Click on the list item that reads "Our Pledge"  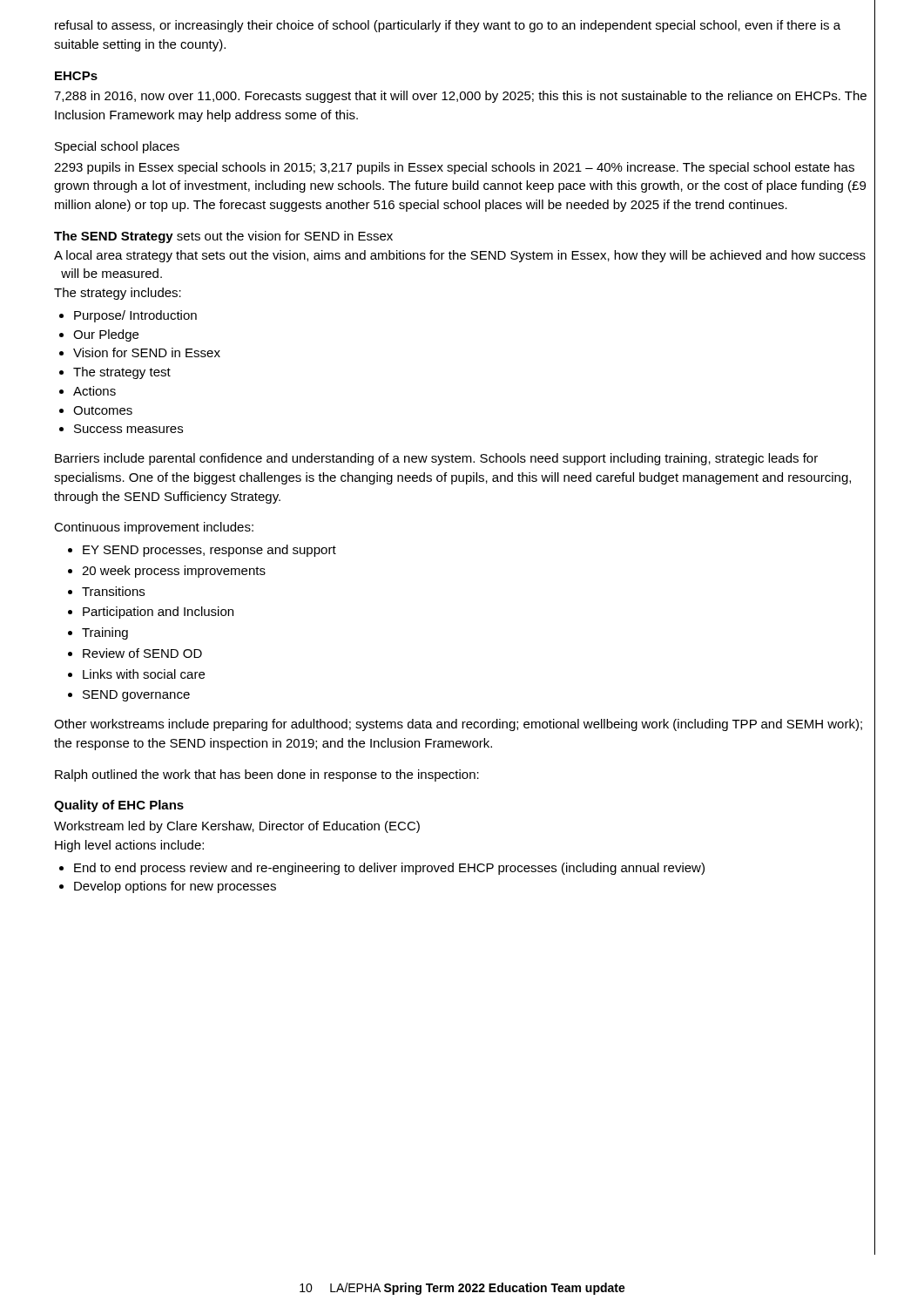pos(106,334)
